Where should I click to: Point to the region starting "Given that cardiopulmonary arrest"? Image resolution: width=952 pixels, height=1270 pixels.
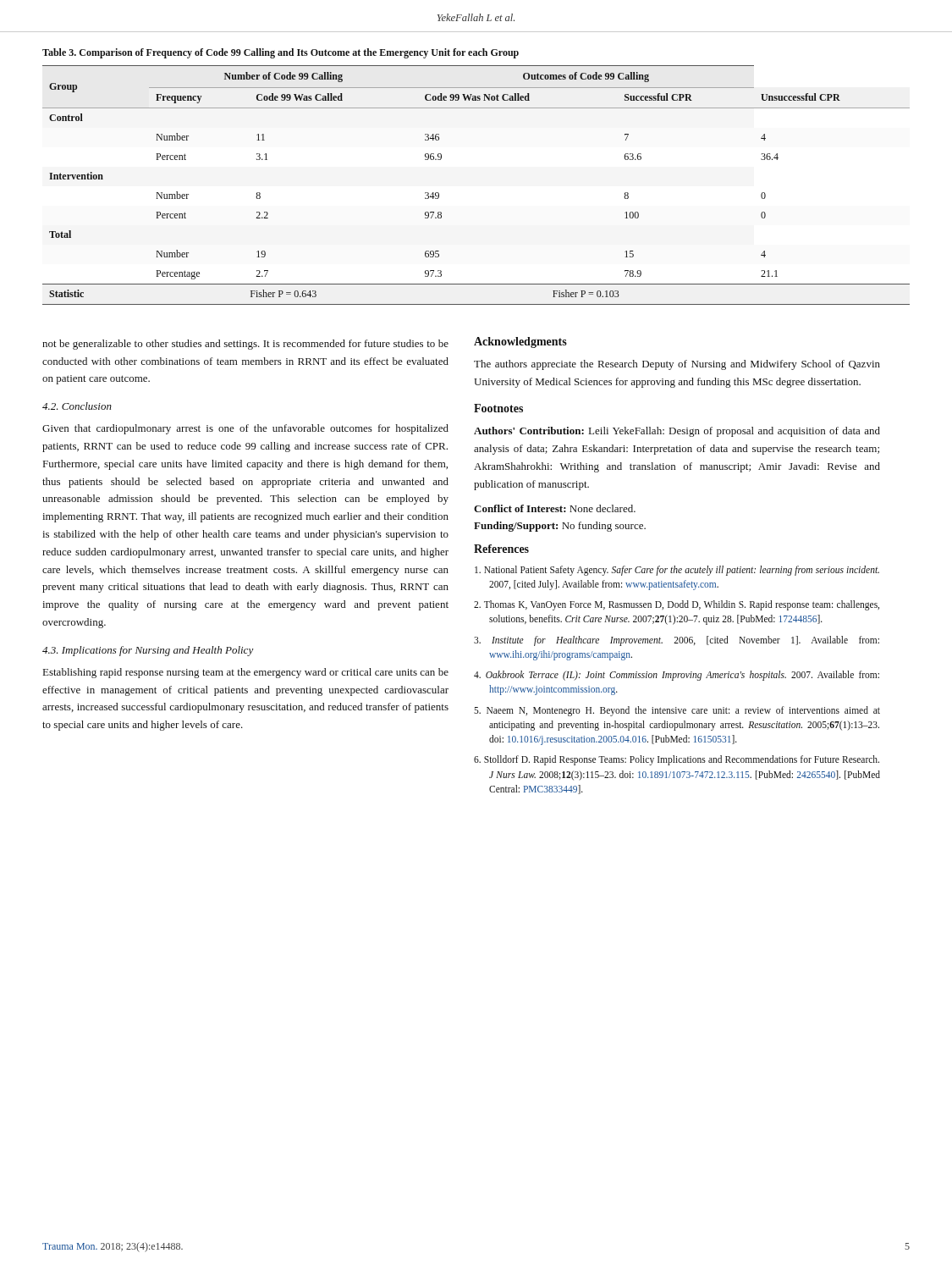pos(245,525)
